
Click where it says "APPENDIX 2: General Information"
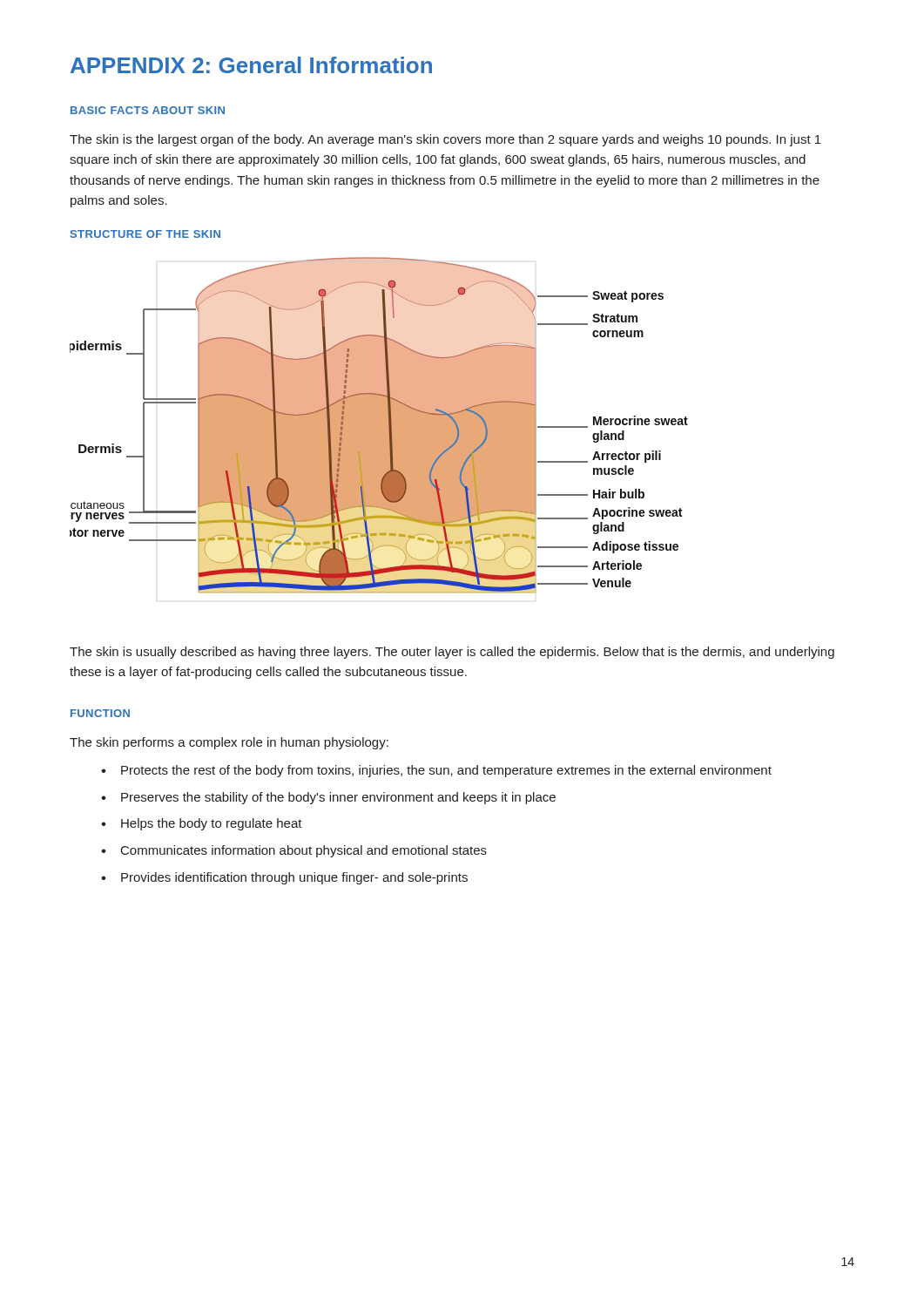point(251,65)
